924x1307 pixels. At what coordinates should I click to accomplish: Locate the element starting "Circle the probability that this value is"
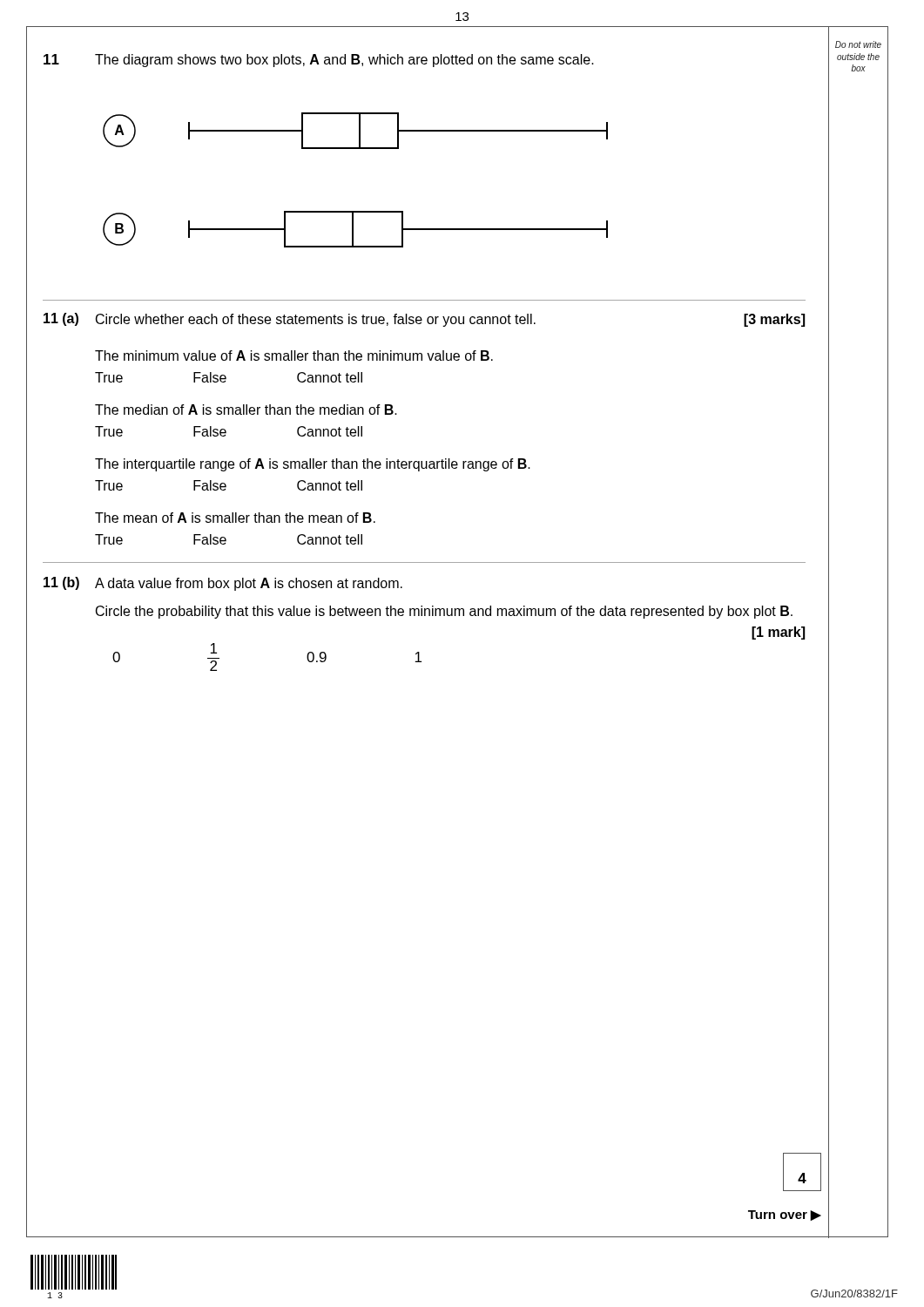point(450,613)
